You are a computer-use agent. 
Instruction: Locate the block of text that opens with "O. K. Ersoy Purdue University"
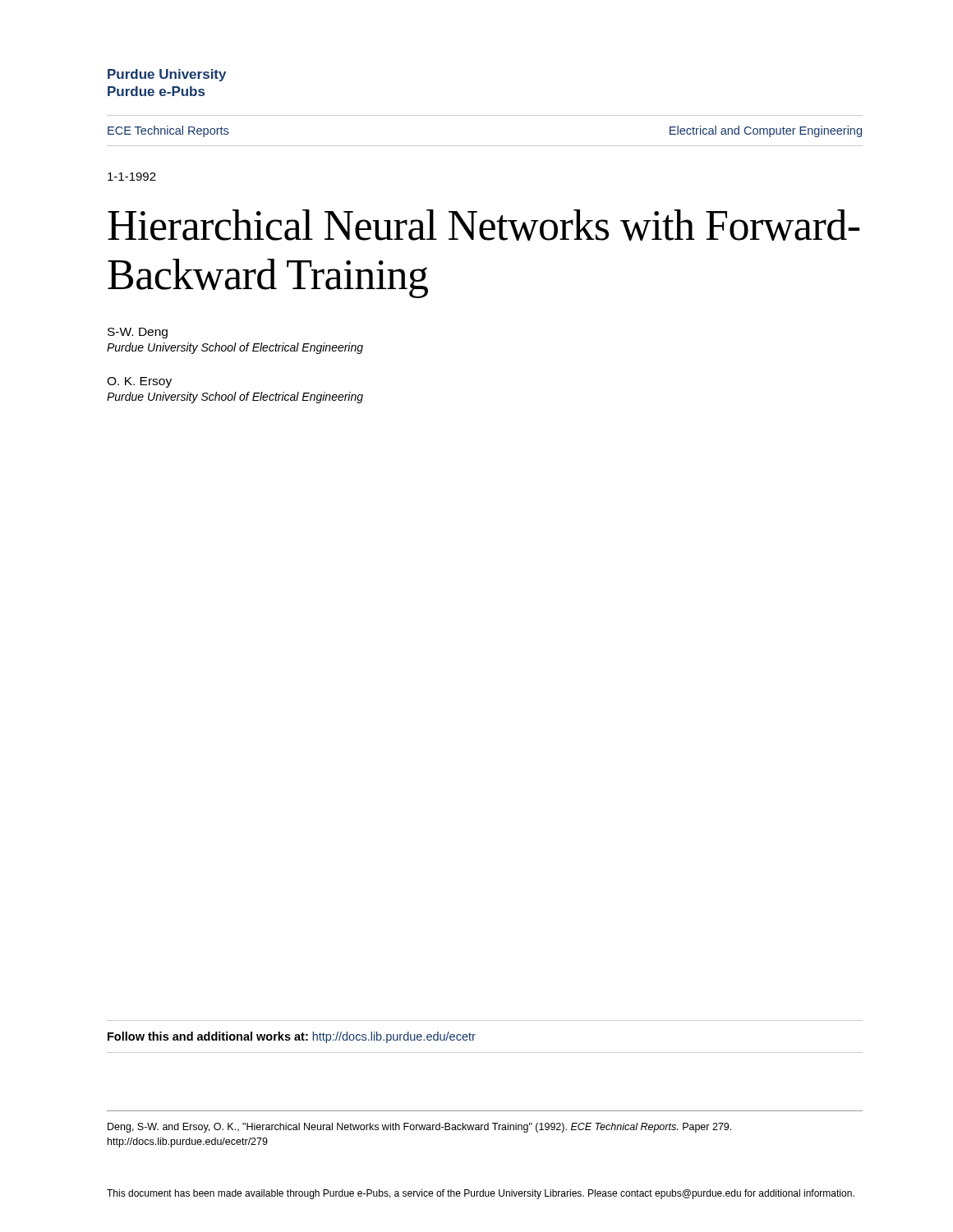coord(139,382)
